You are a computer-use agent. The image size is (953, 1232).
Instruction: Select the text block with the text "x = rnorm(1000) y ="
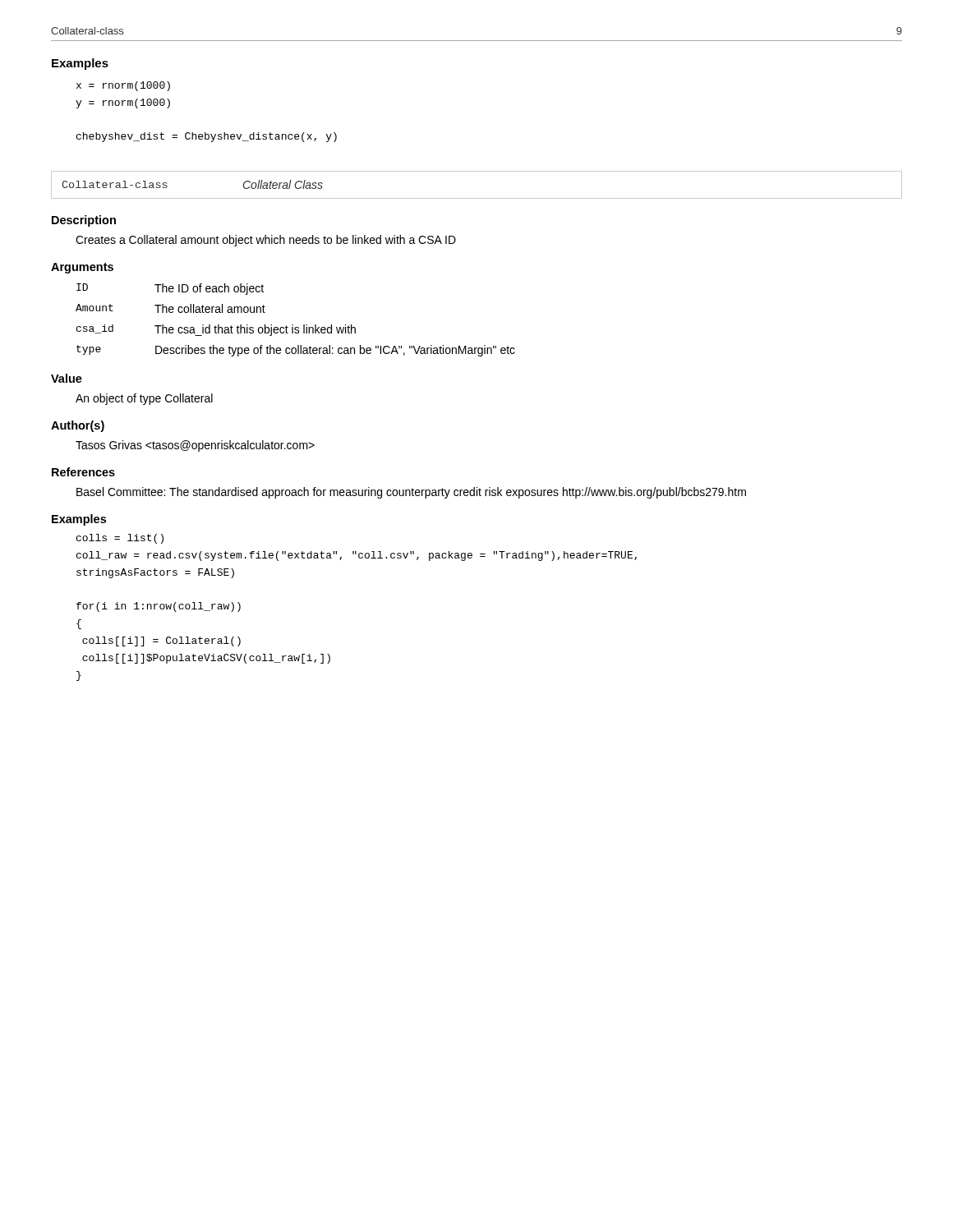(123, 86)
